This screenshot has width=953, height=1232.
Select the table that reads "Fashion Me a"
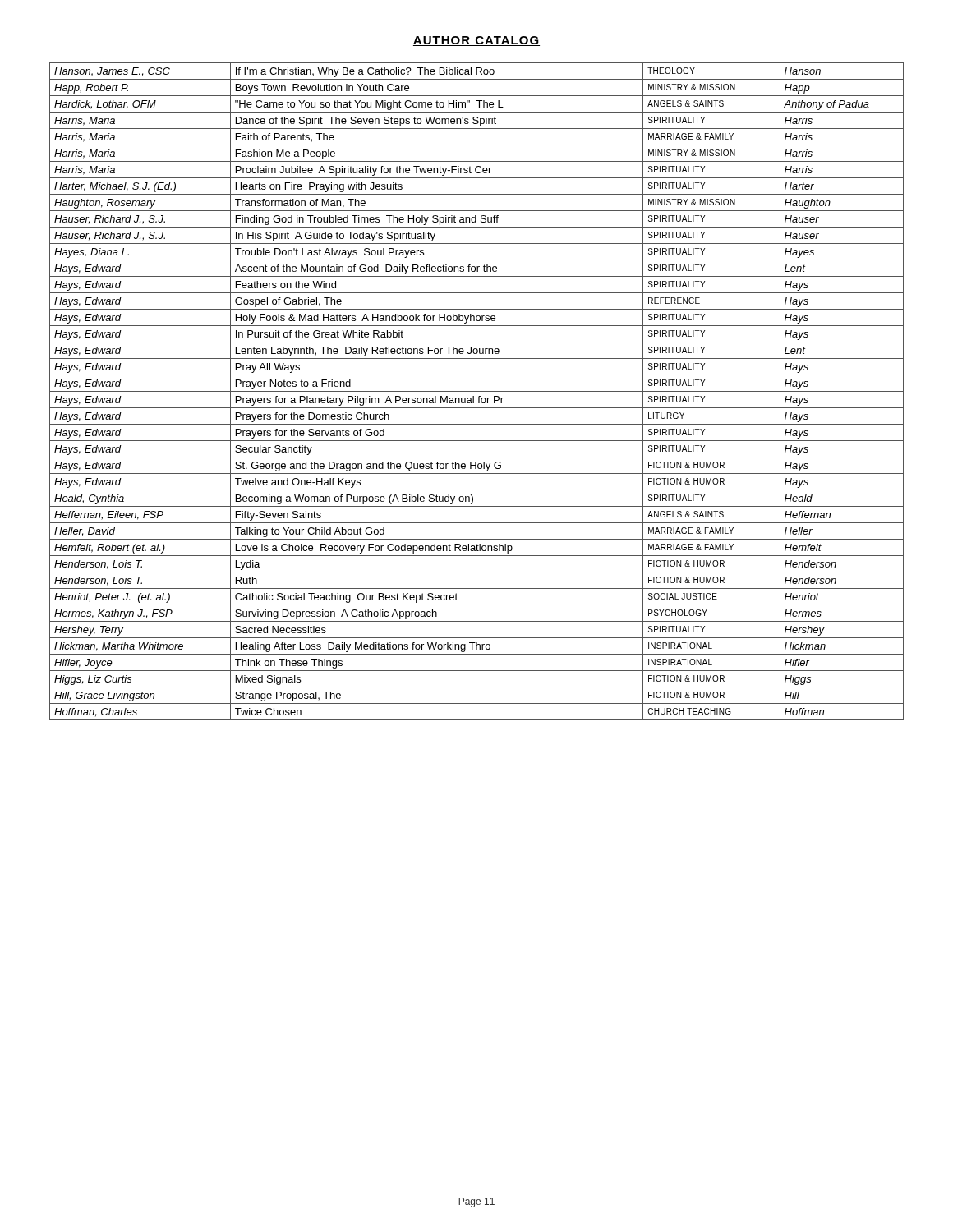coord(476,391)
